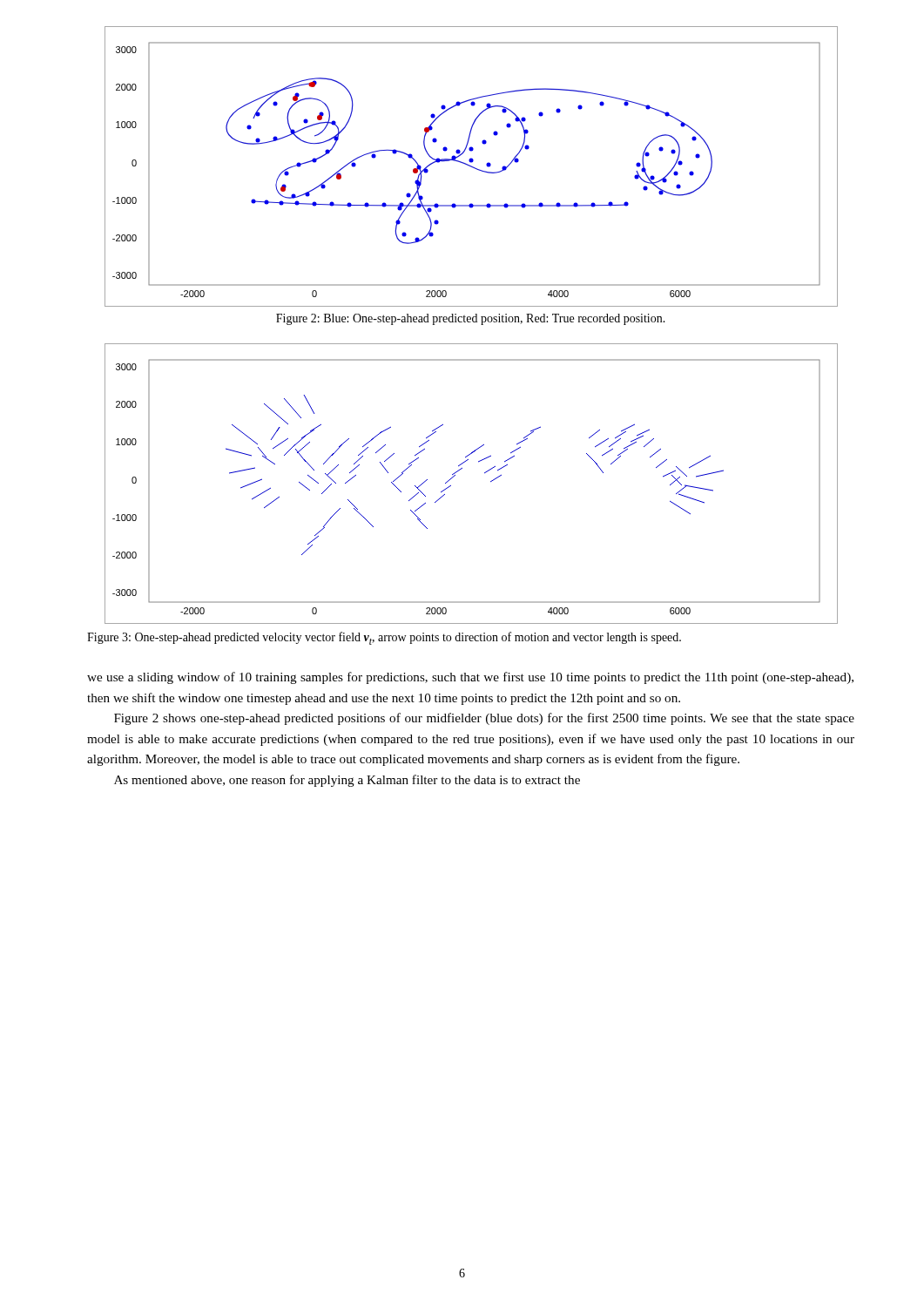Locate the region starting "we use a sliding window of 10 training"
Viewport: 924px width, 1307px height.
point(471,728)
